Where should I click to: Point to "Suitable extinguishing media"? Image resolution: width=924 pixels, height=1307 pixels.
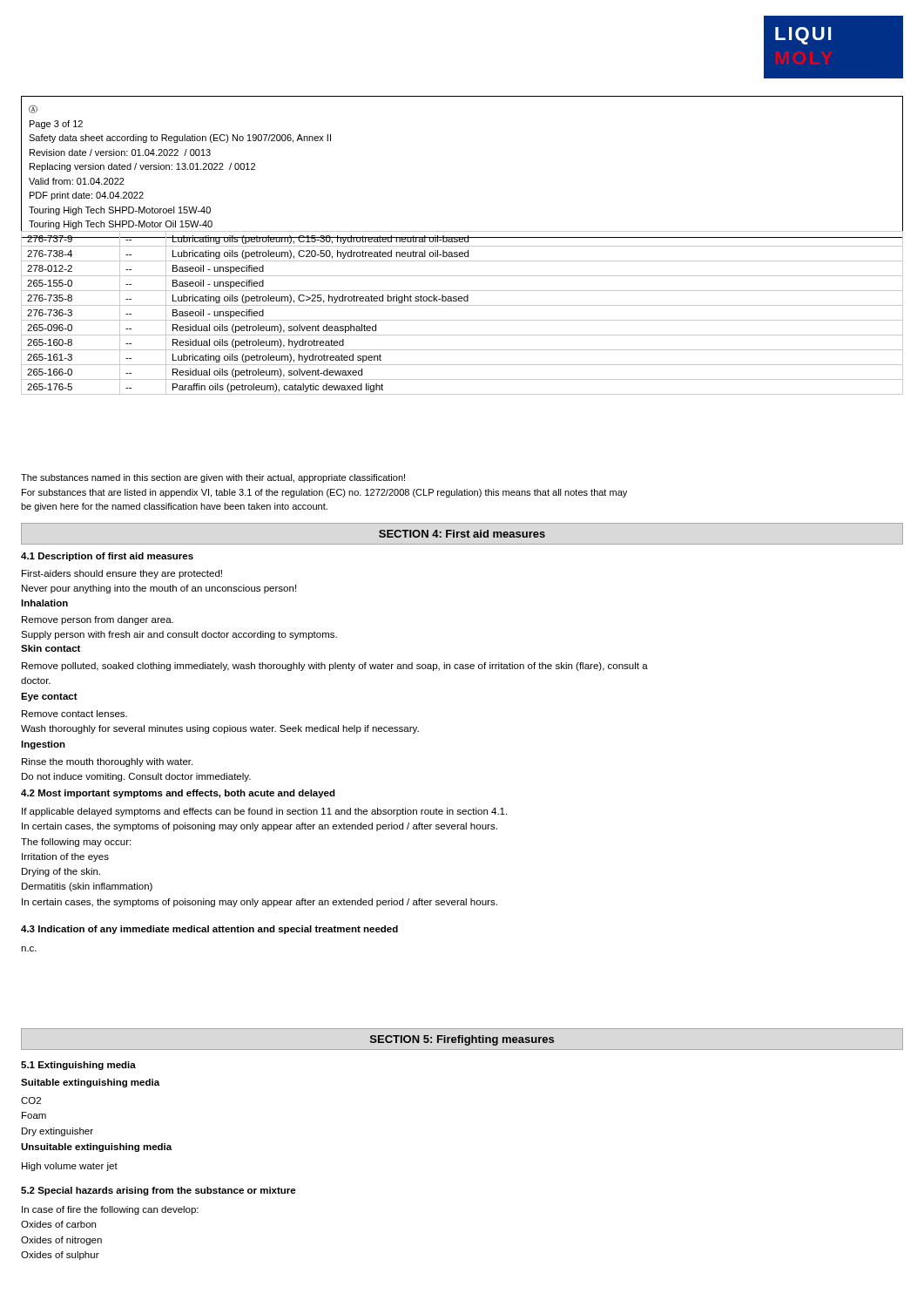coord(90,1082)
